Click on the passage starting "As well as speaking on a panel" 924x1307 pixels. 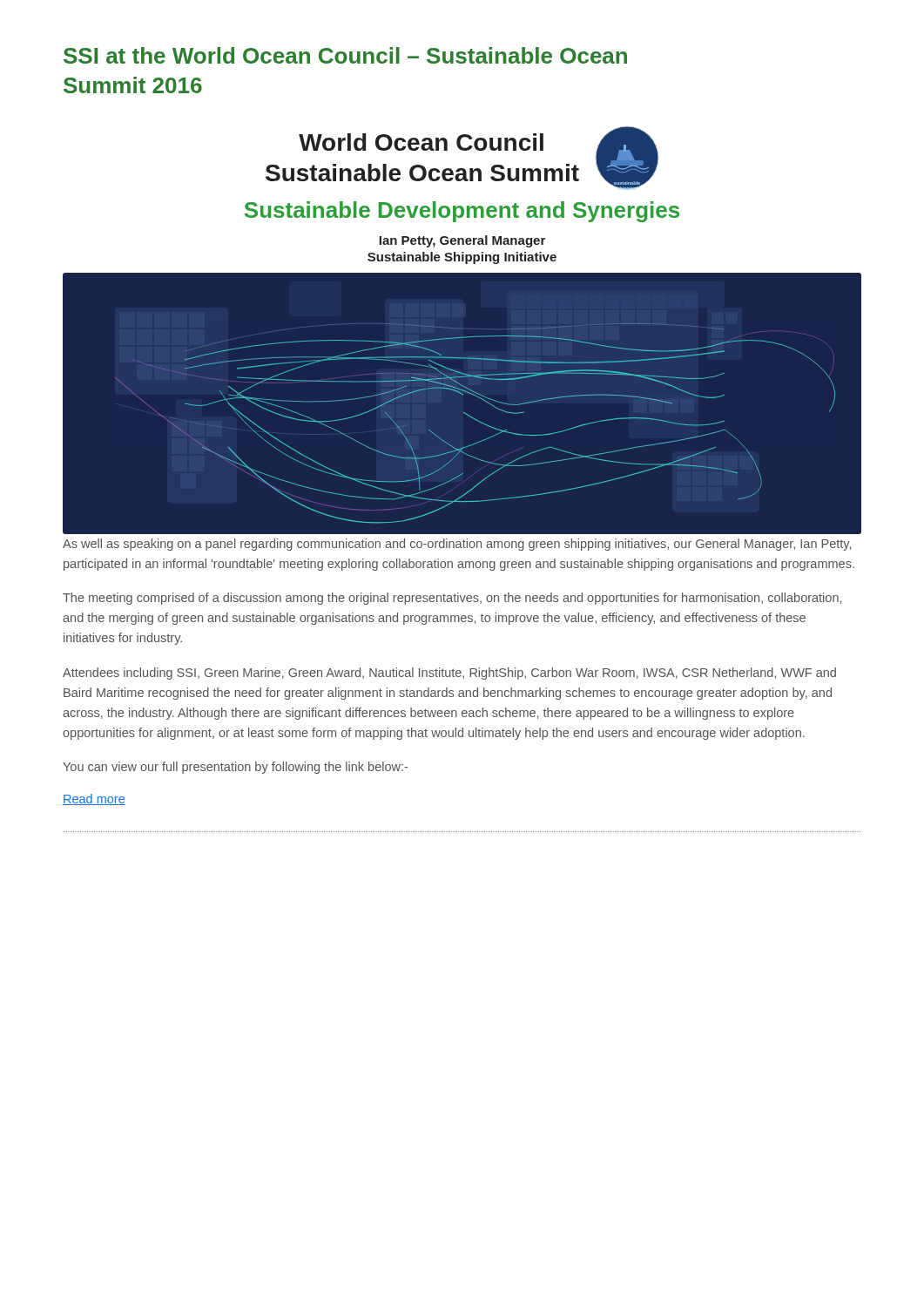459,553
